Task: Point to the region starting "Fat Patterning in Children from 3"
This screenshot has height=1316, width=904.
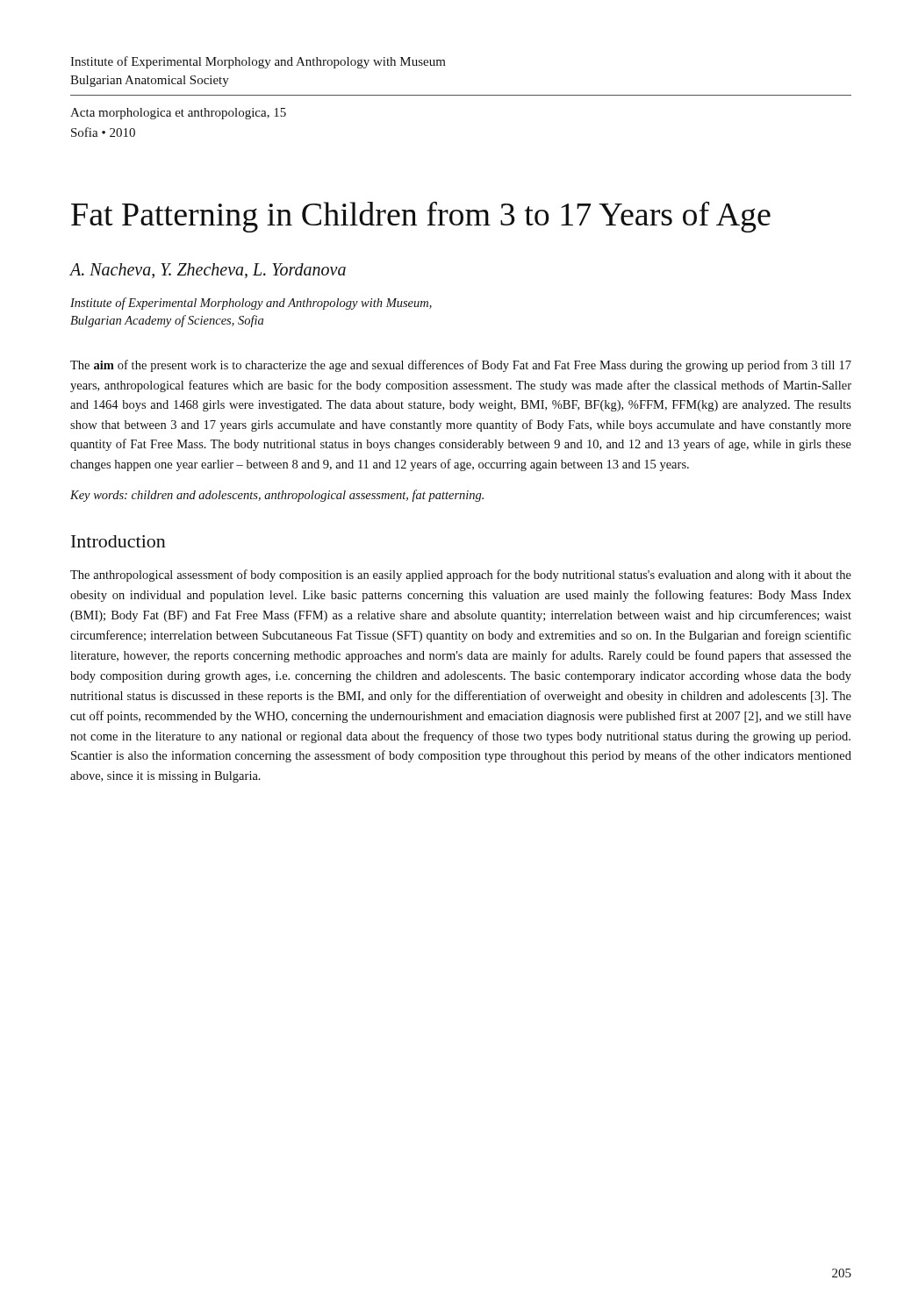Action: tap(421, 214)
